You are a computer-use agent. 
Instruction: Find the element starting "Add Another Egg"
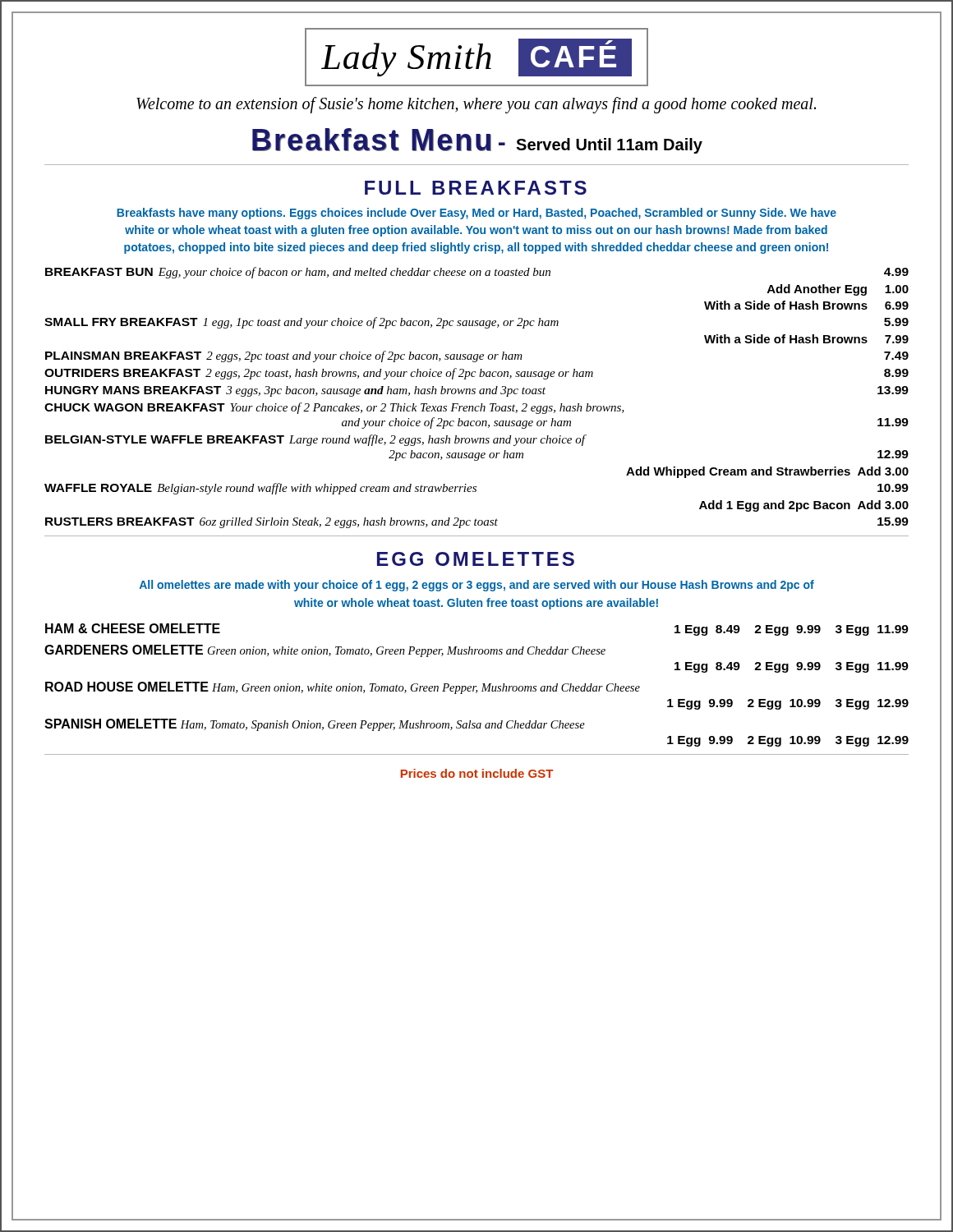click(817, 289)
